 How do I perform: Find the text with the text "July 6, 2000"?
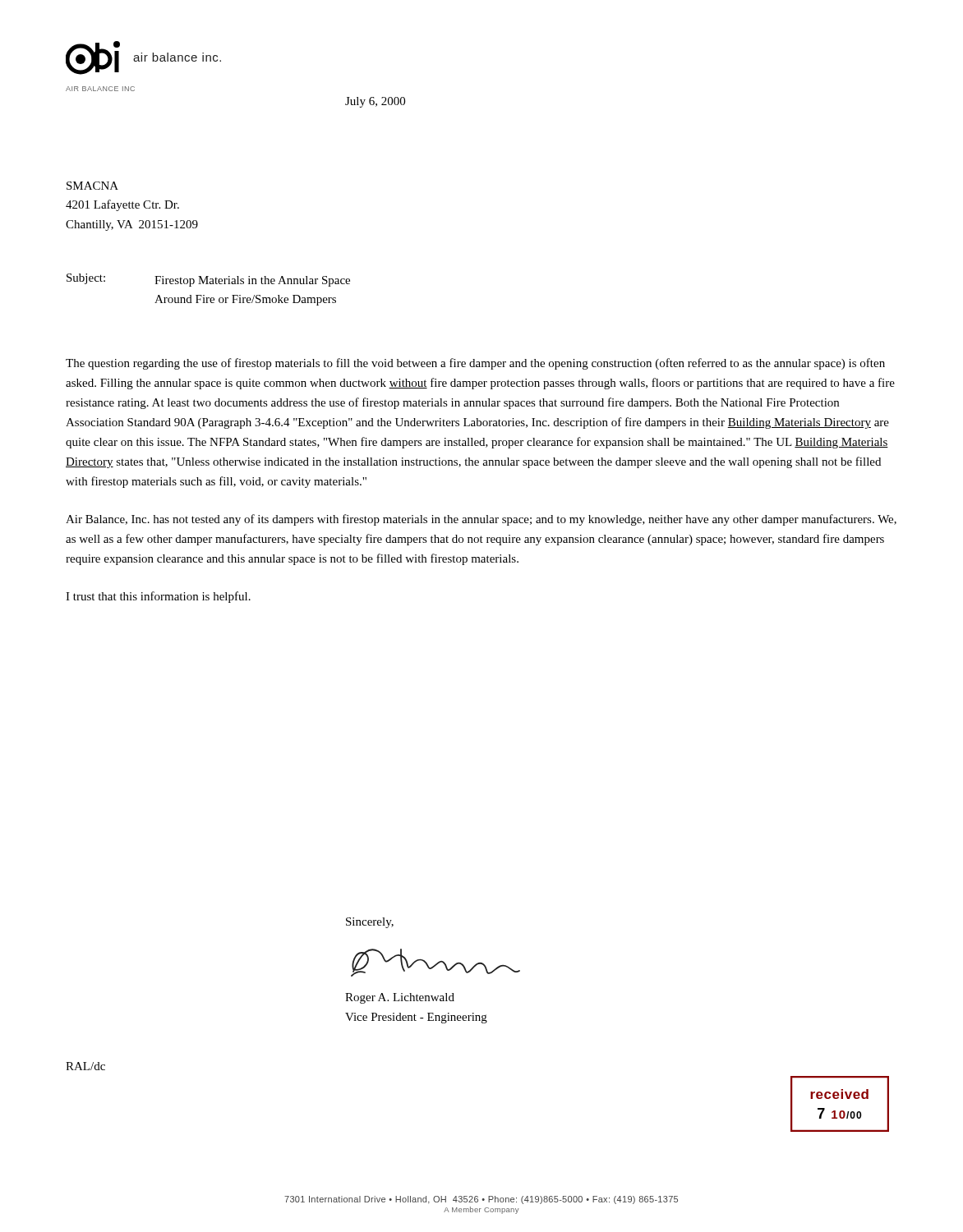(x=375, y=101)
